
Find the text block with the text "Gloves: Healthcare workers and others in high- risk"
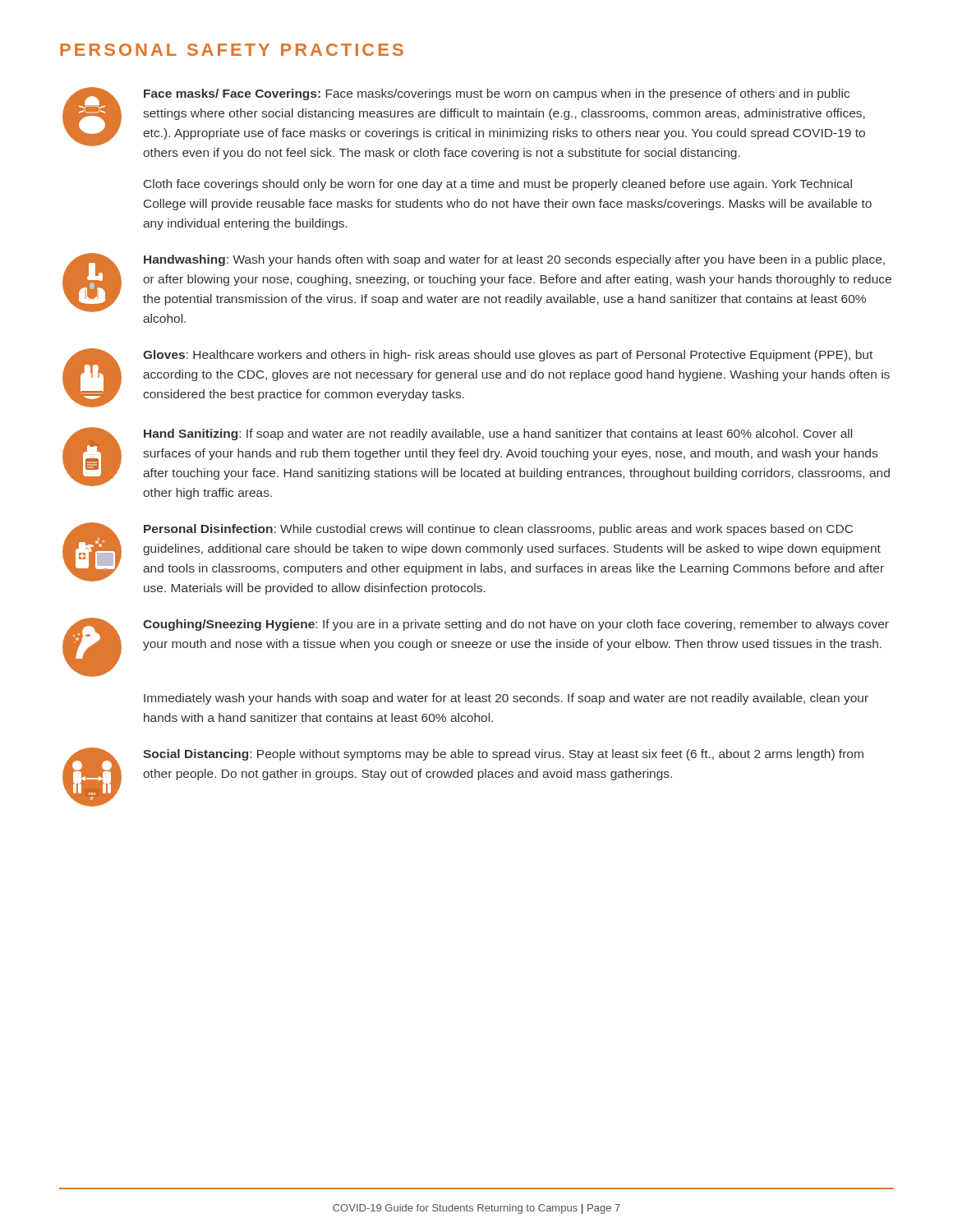(x=518, y=375)
